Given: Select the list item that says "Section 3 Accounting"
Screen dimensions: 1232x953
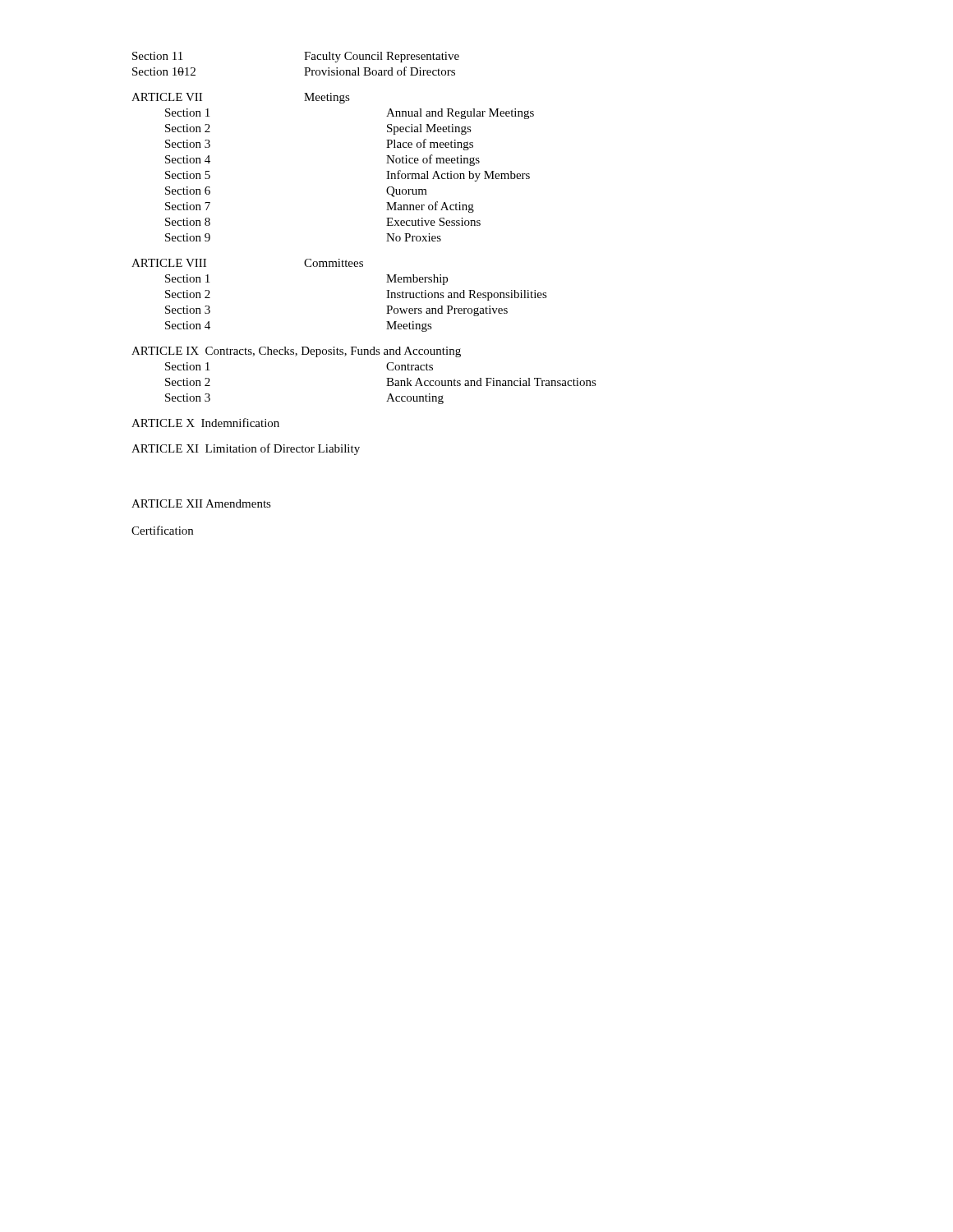Looking at the screenshot, I should 188,399.
